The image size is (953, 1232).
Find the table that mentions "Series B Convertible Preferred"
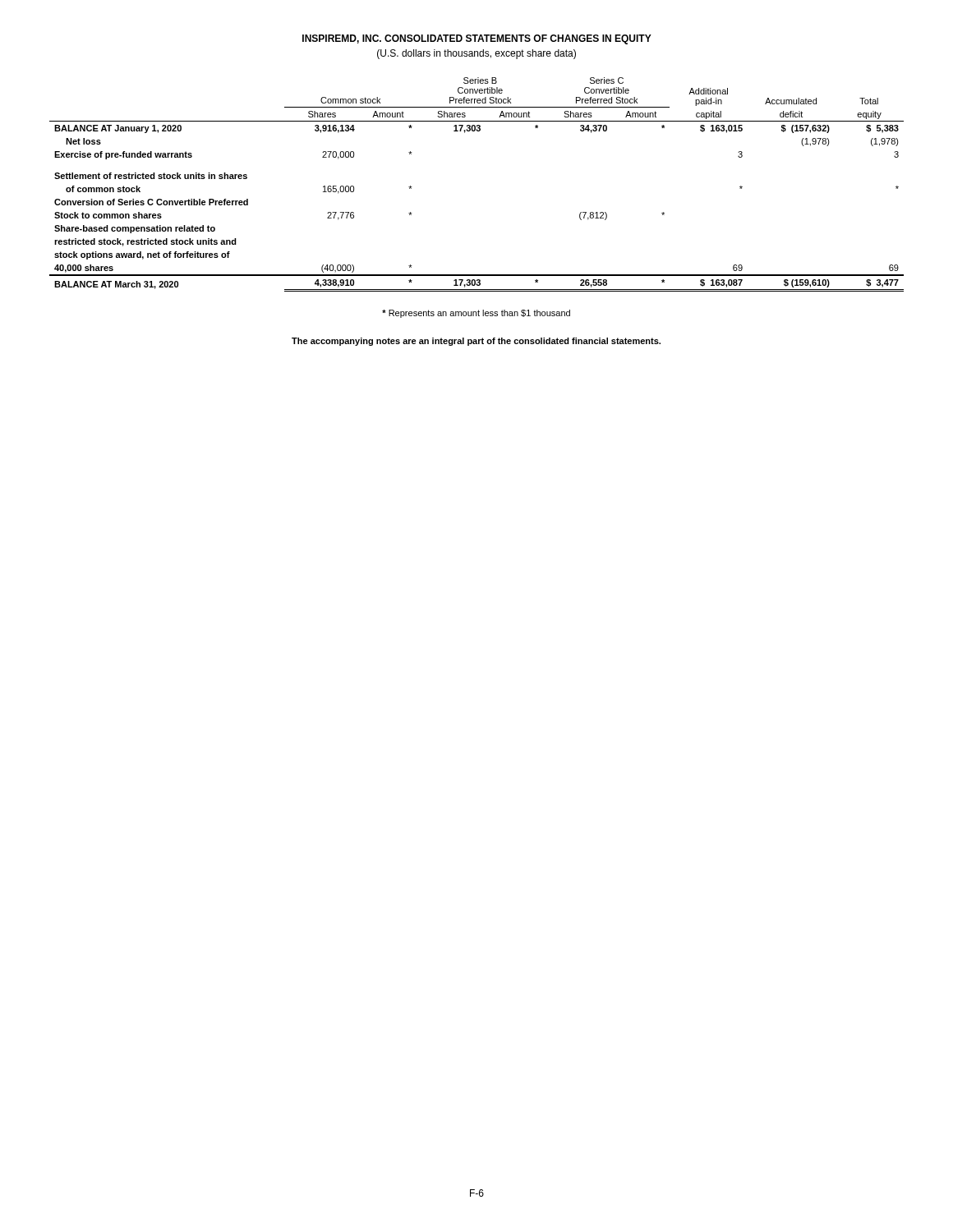coord(476,183)
